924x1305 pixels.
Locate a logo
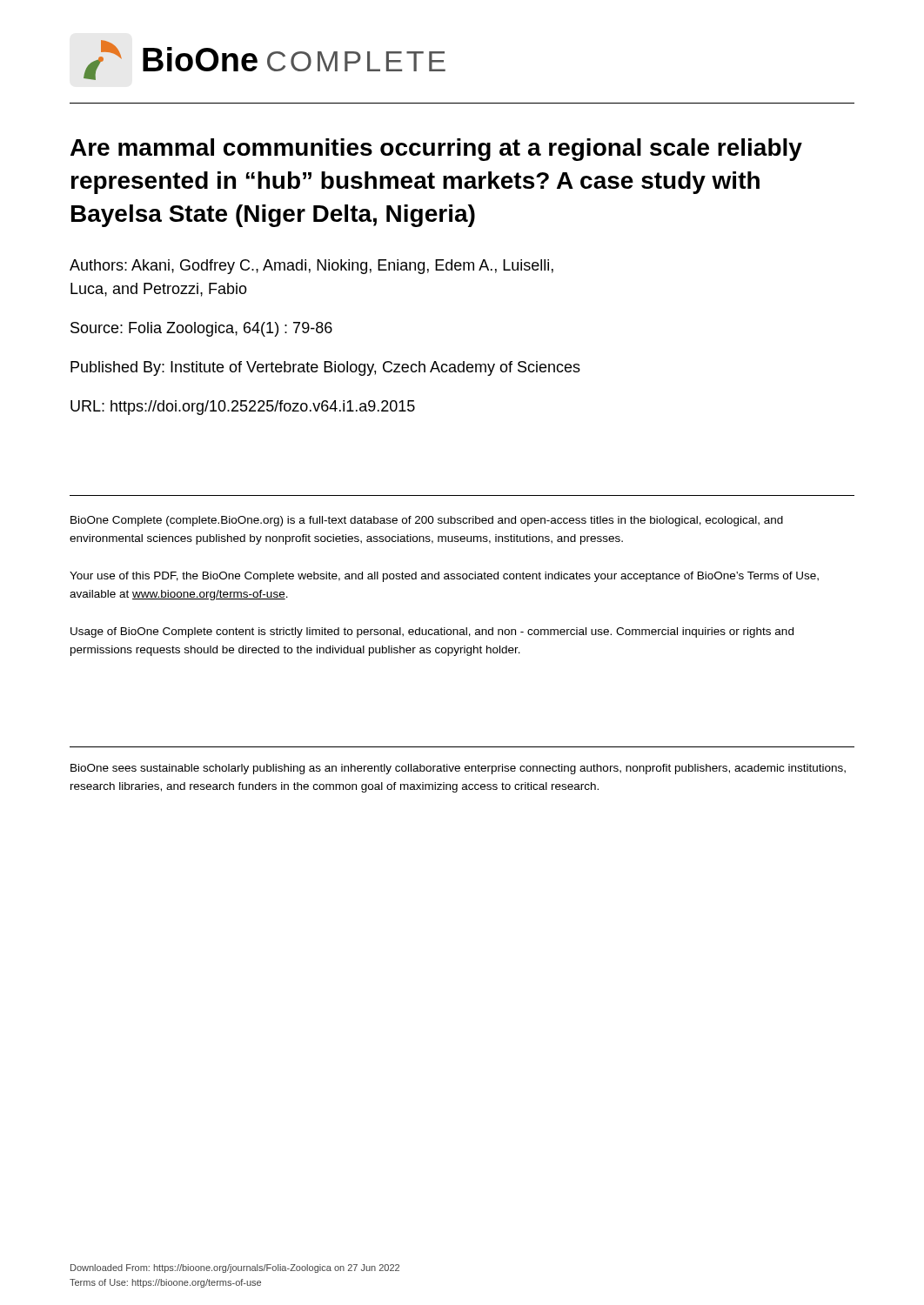(462, 60)
